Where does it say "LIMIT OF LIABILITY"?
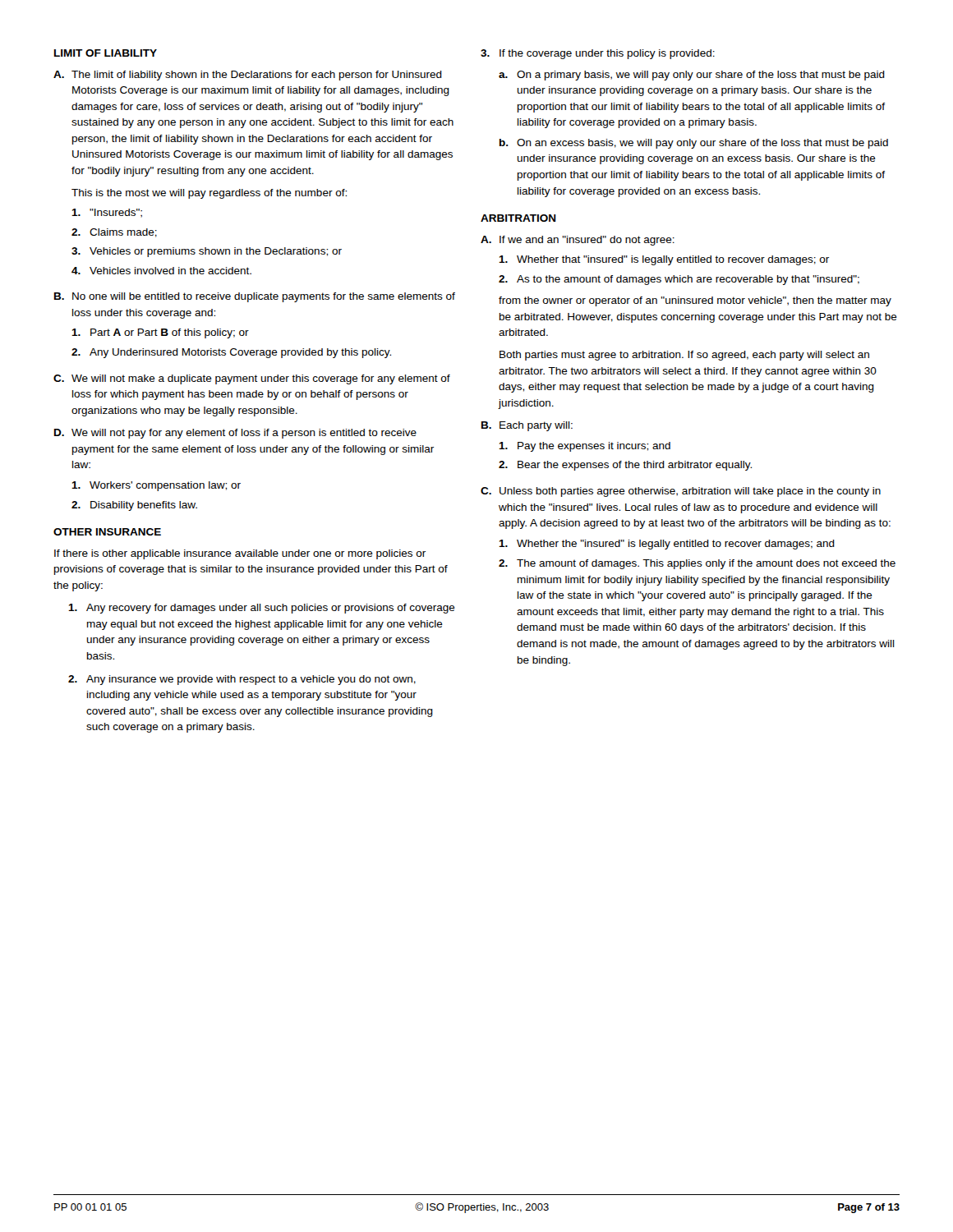 (x=105, y=53)
